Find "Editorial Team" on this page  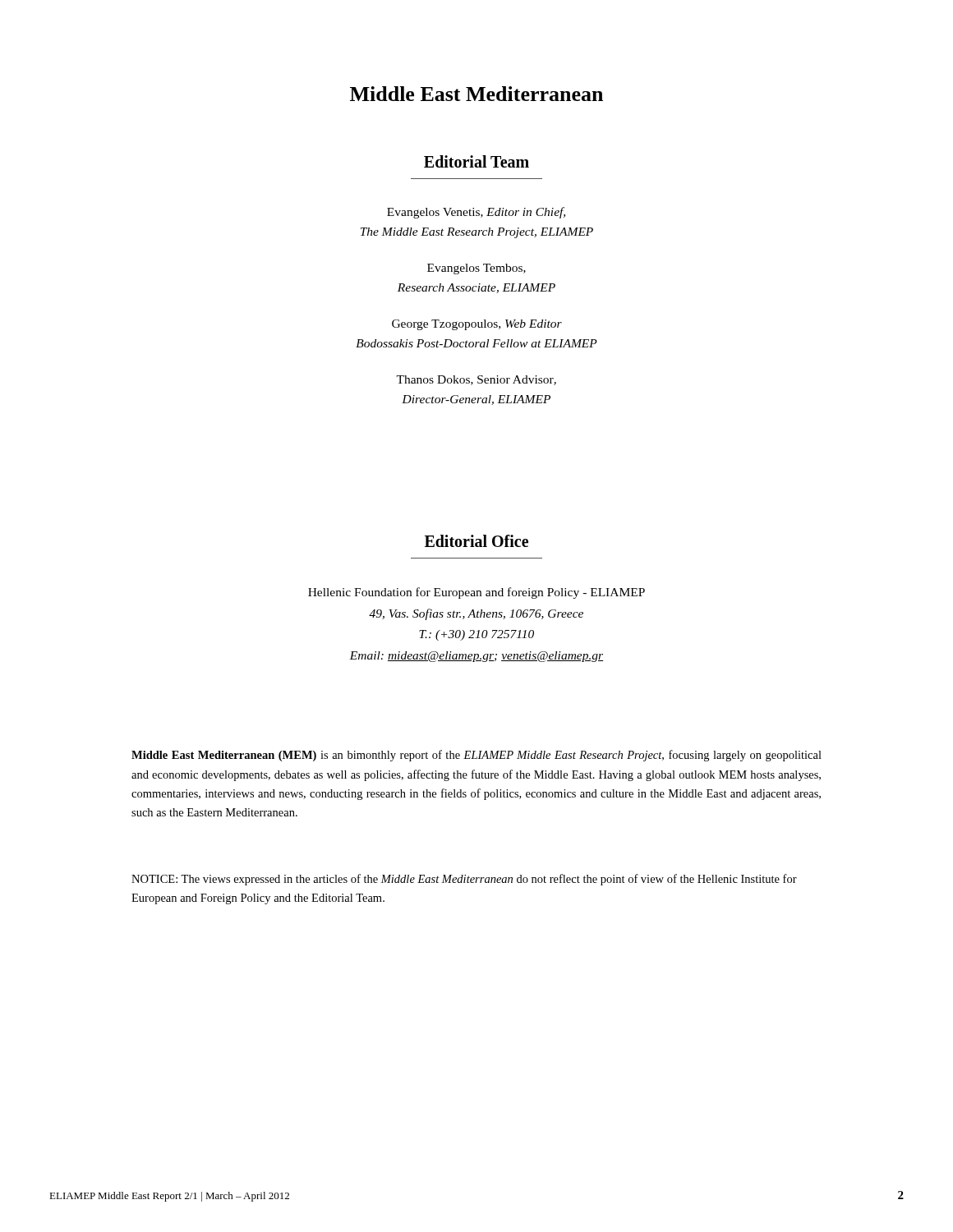pos(476,166)
